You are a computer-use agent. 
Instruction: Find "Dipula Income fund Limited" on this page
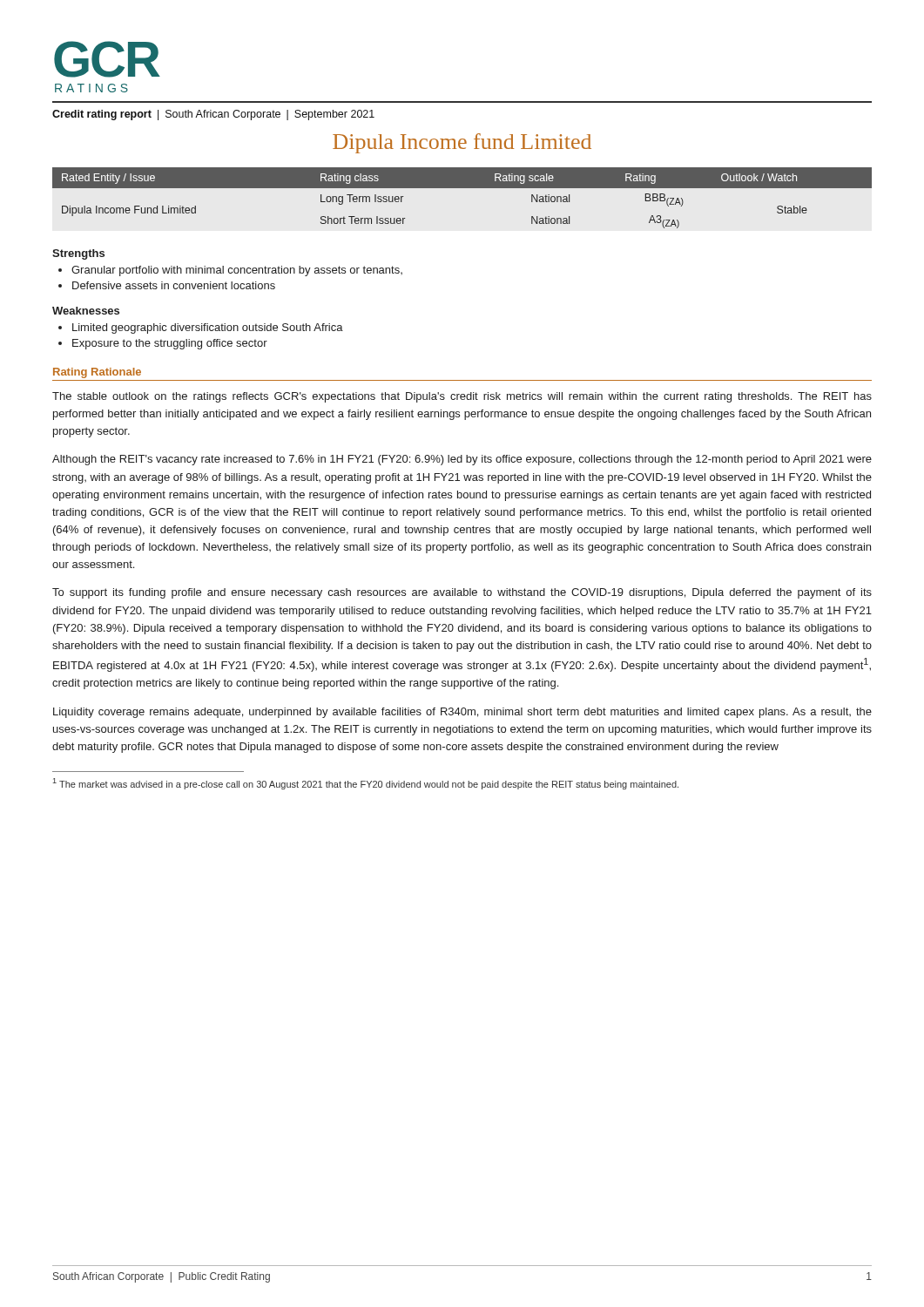tap(462, 142)
